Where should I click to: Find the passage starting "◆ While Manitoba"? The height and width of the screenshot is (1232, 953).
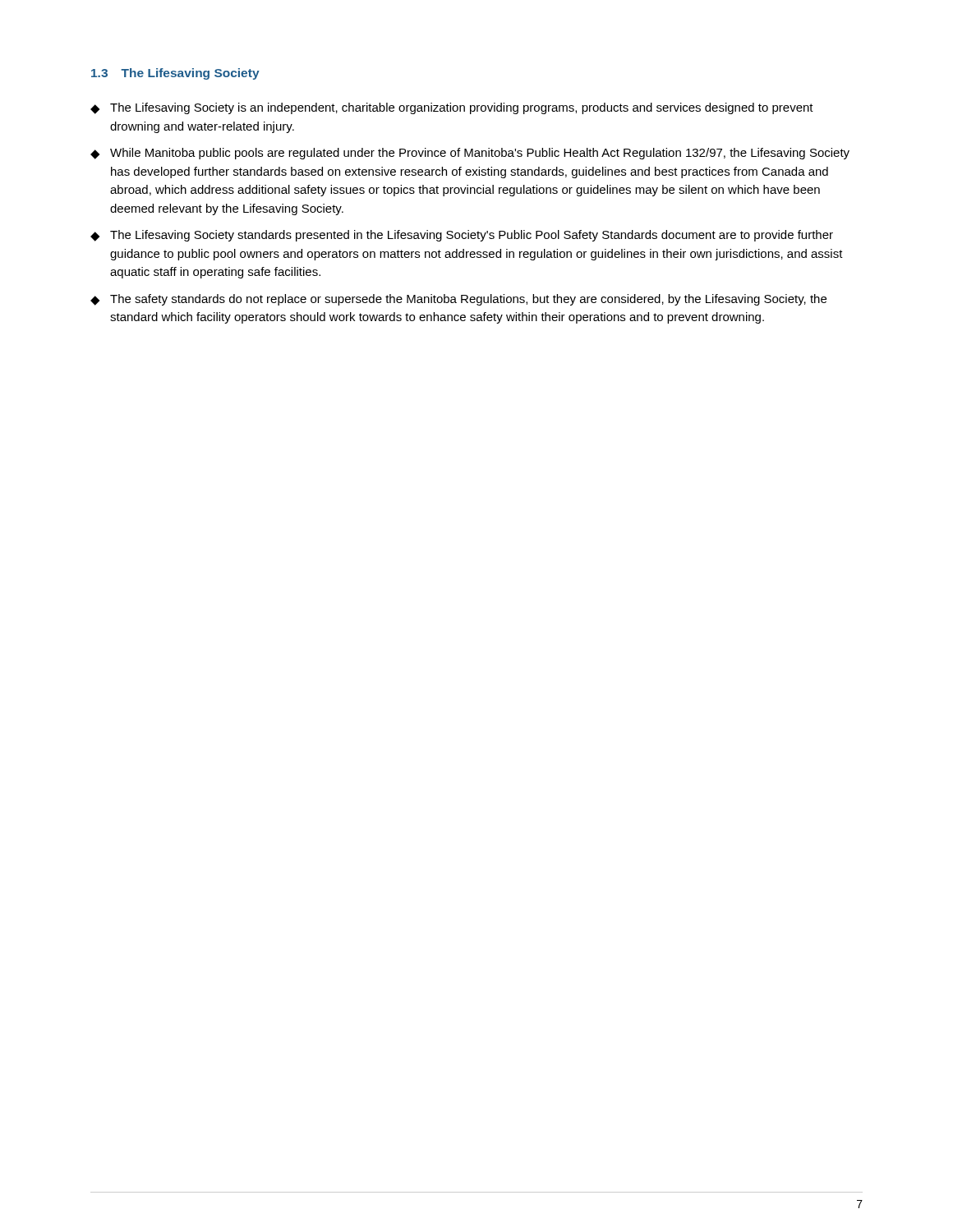[x=476, y=181]
